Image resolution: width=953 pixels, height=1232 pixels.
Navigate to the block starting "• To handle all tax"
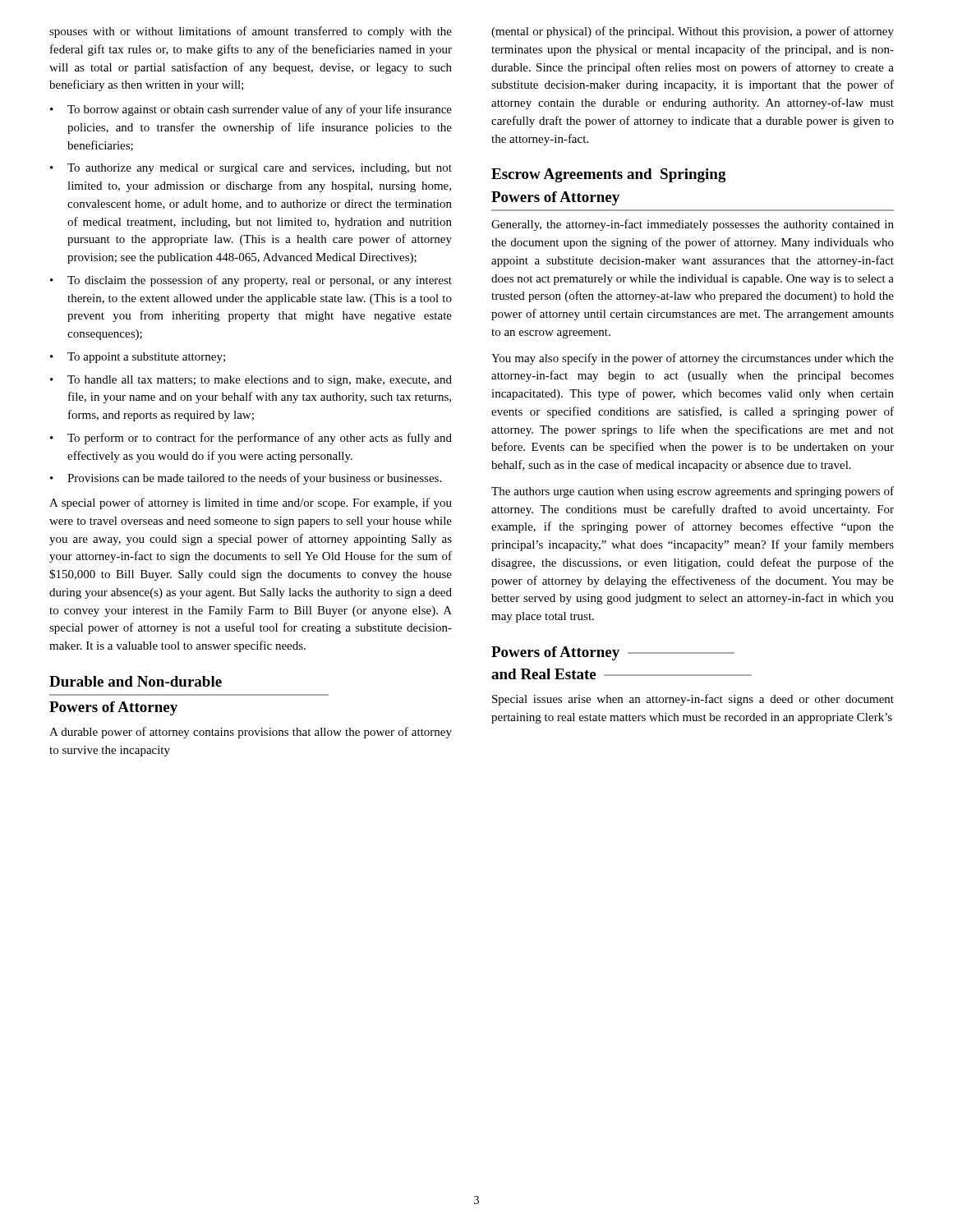click(x=251, y=398)
